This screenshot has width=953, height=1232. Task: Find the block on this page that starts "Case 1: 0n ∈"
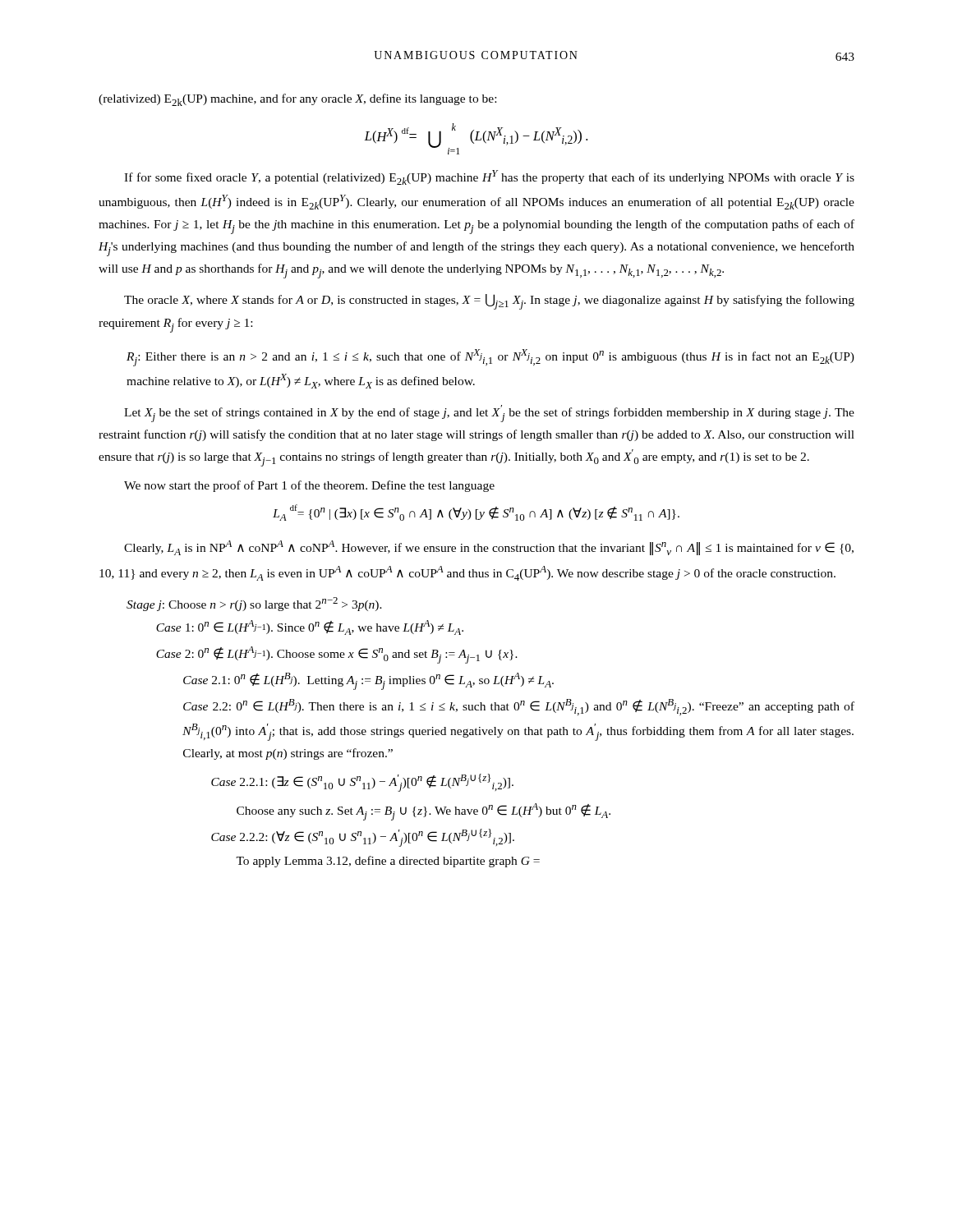click(x=310, y=627)
